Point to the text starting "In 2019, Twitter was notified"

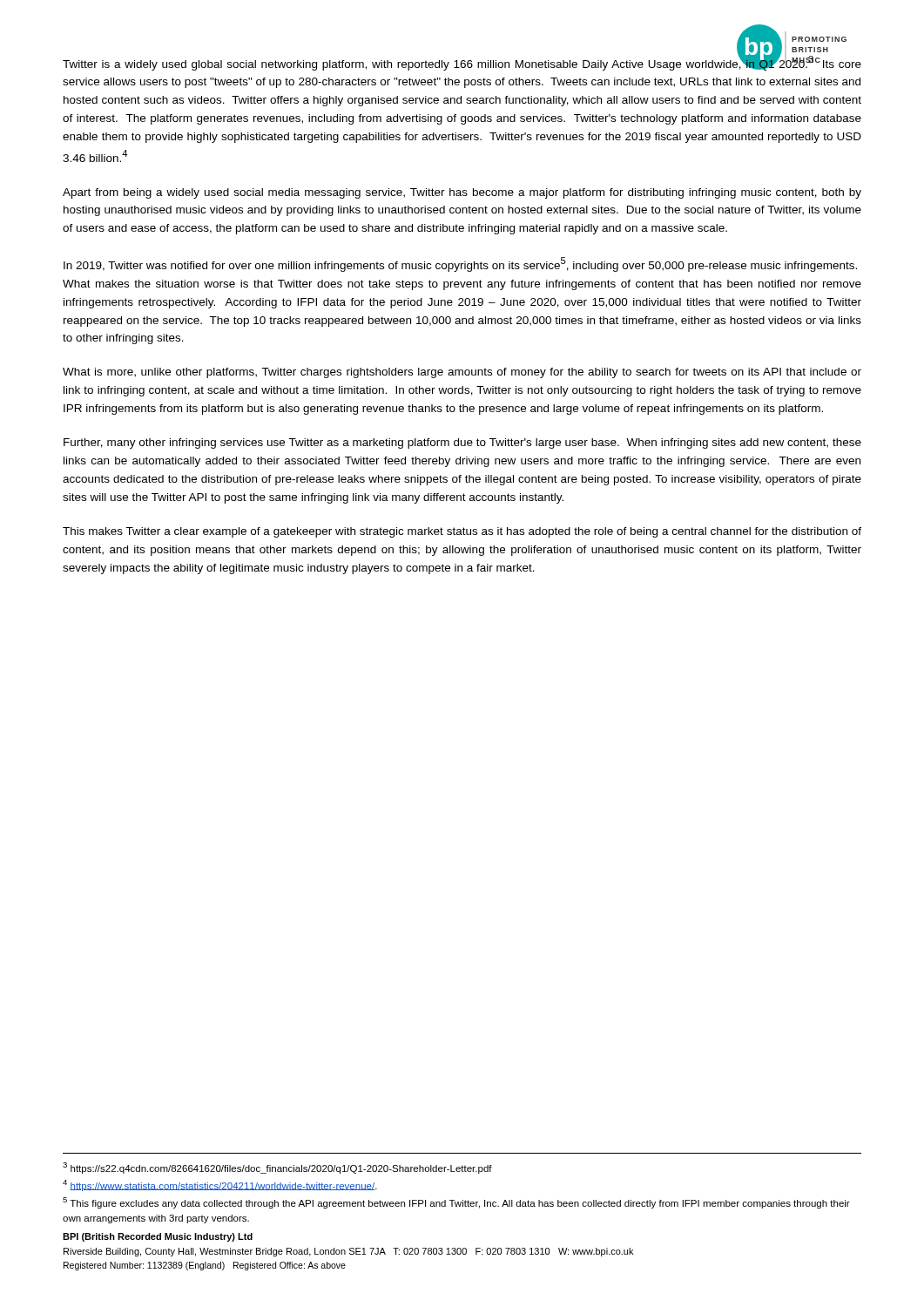[x=462, y=300]
